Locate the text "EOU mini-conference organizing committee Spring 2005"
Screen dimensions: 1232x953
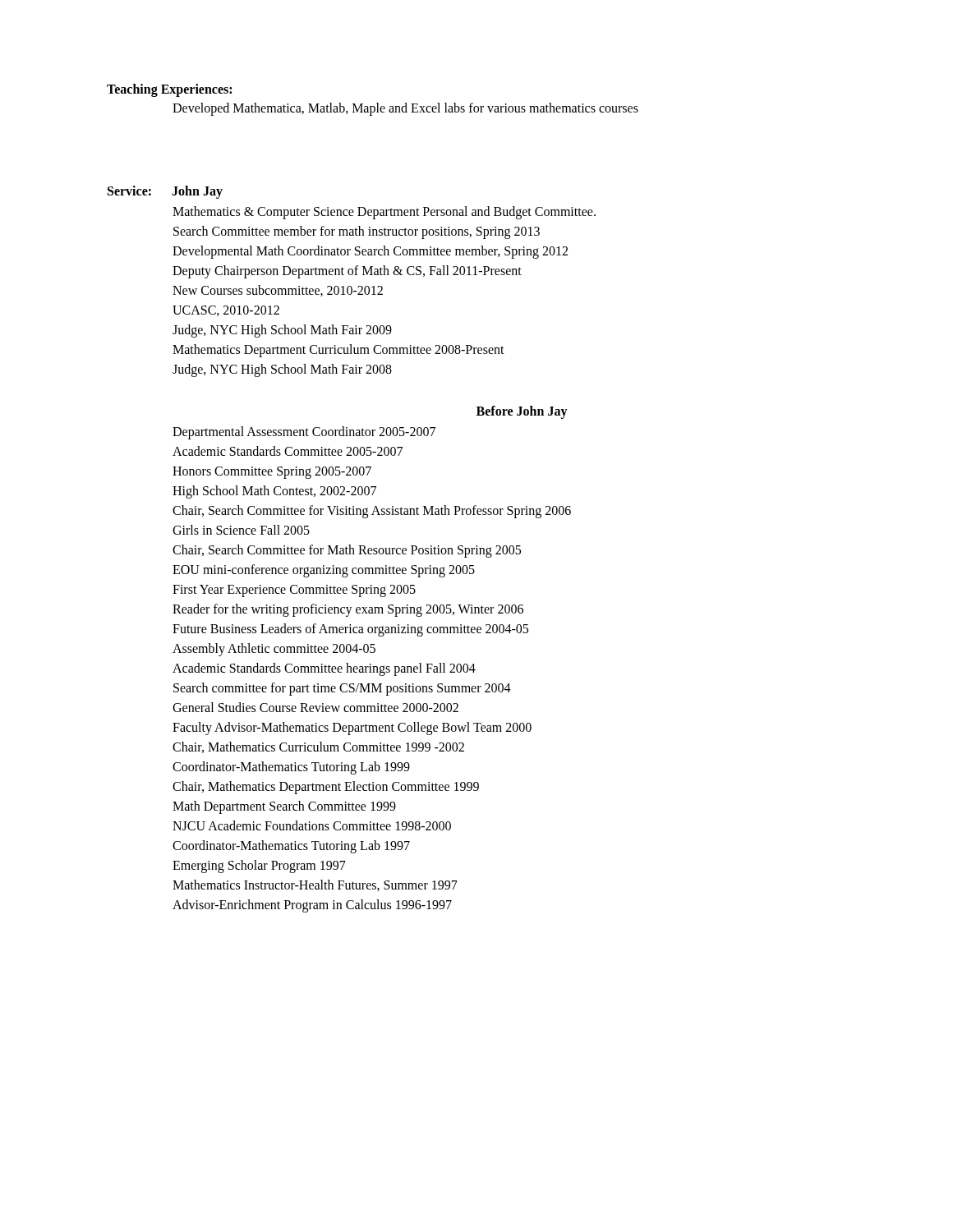click(324, 570)
